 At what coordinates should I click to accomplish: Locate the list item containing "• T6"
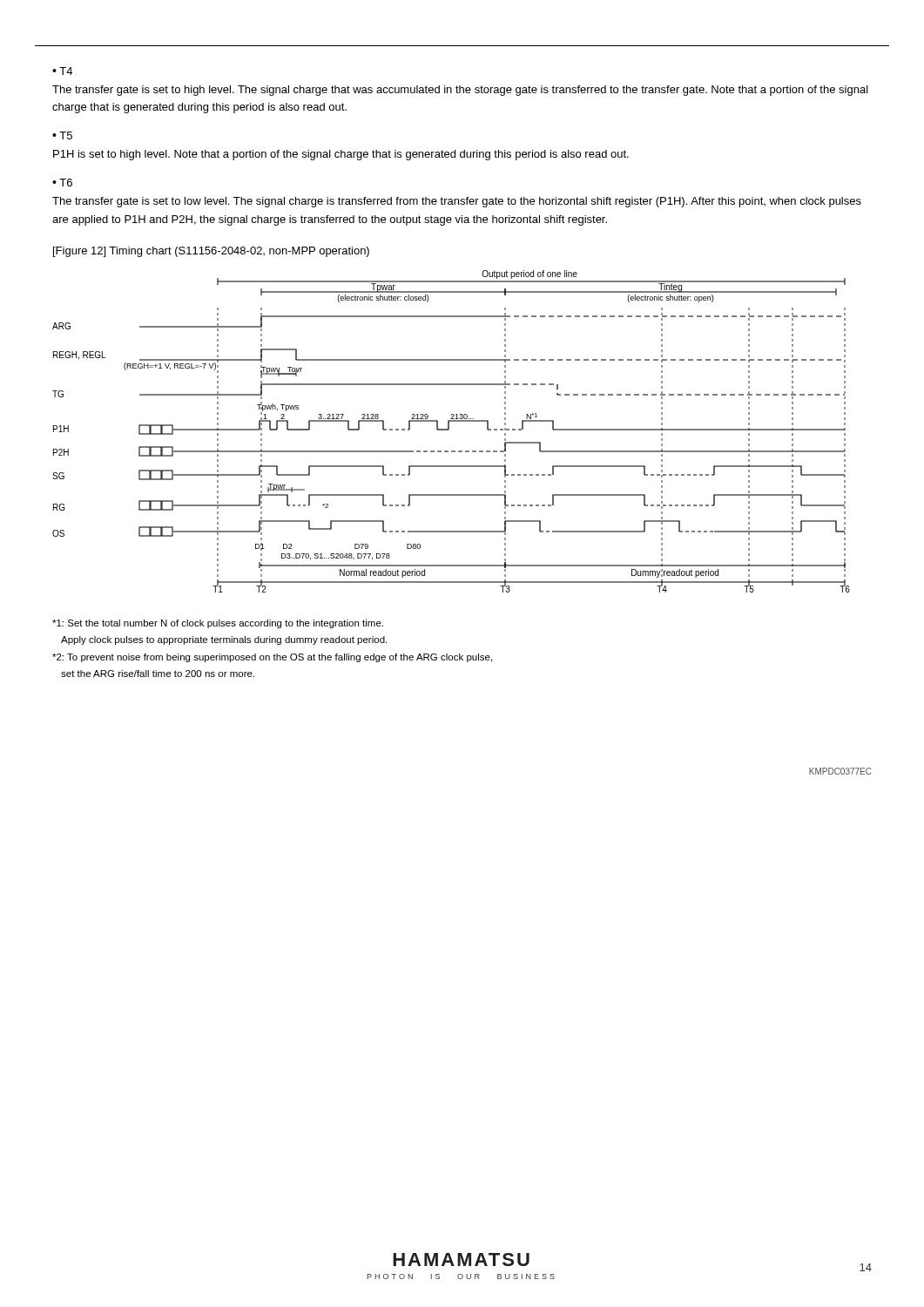[63, 182]
